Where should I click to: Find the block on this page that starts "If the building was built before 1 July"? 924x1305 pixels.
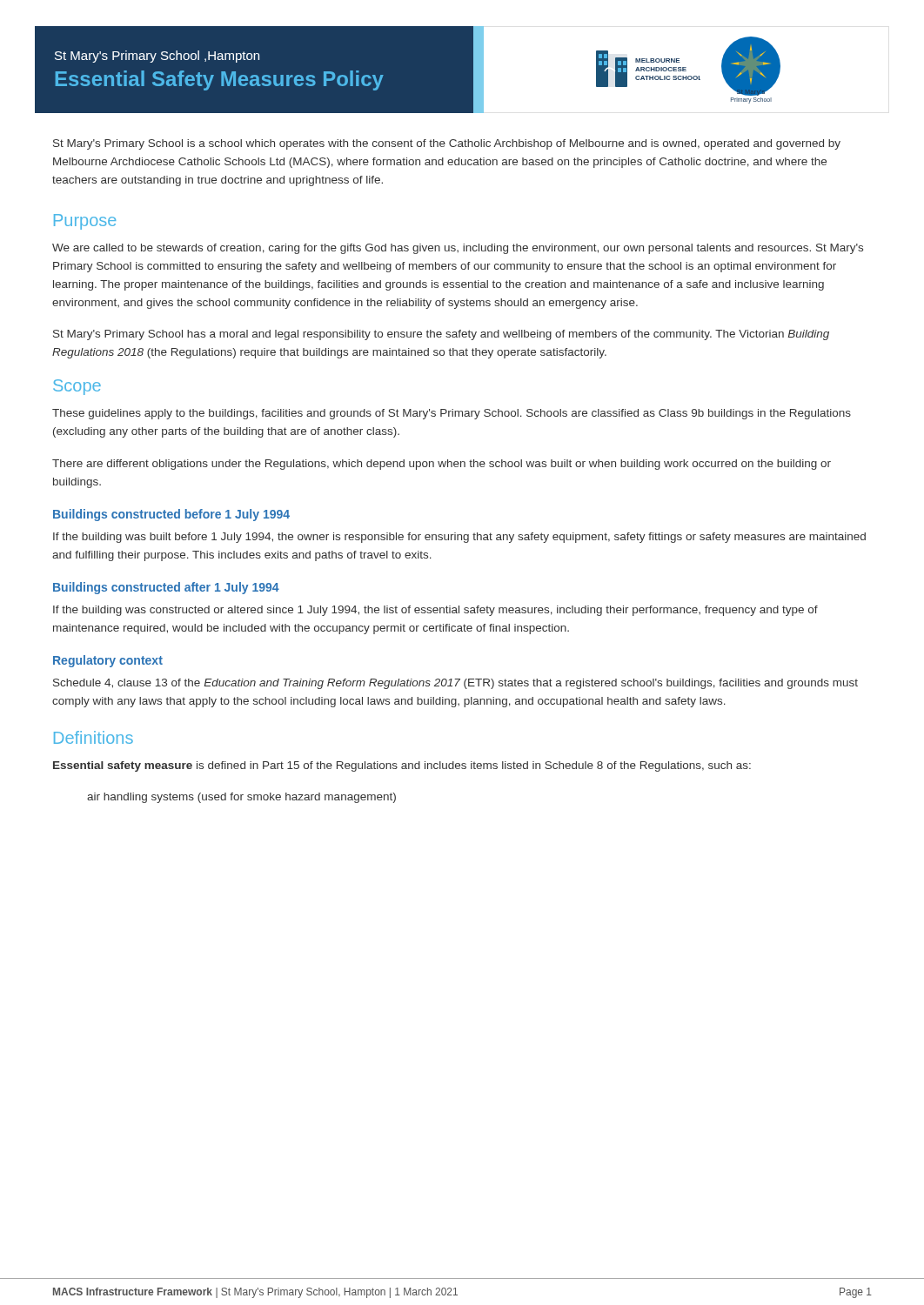(459, 545)
